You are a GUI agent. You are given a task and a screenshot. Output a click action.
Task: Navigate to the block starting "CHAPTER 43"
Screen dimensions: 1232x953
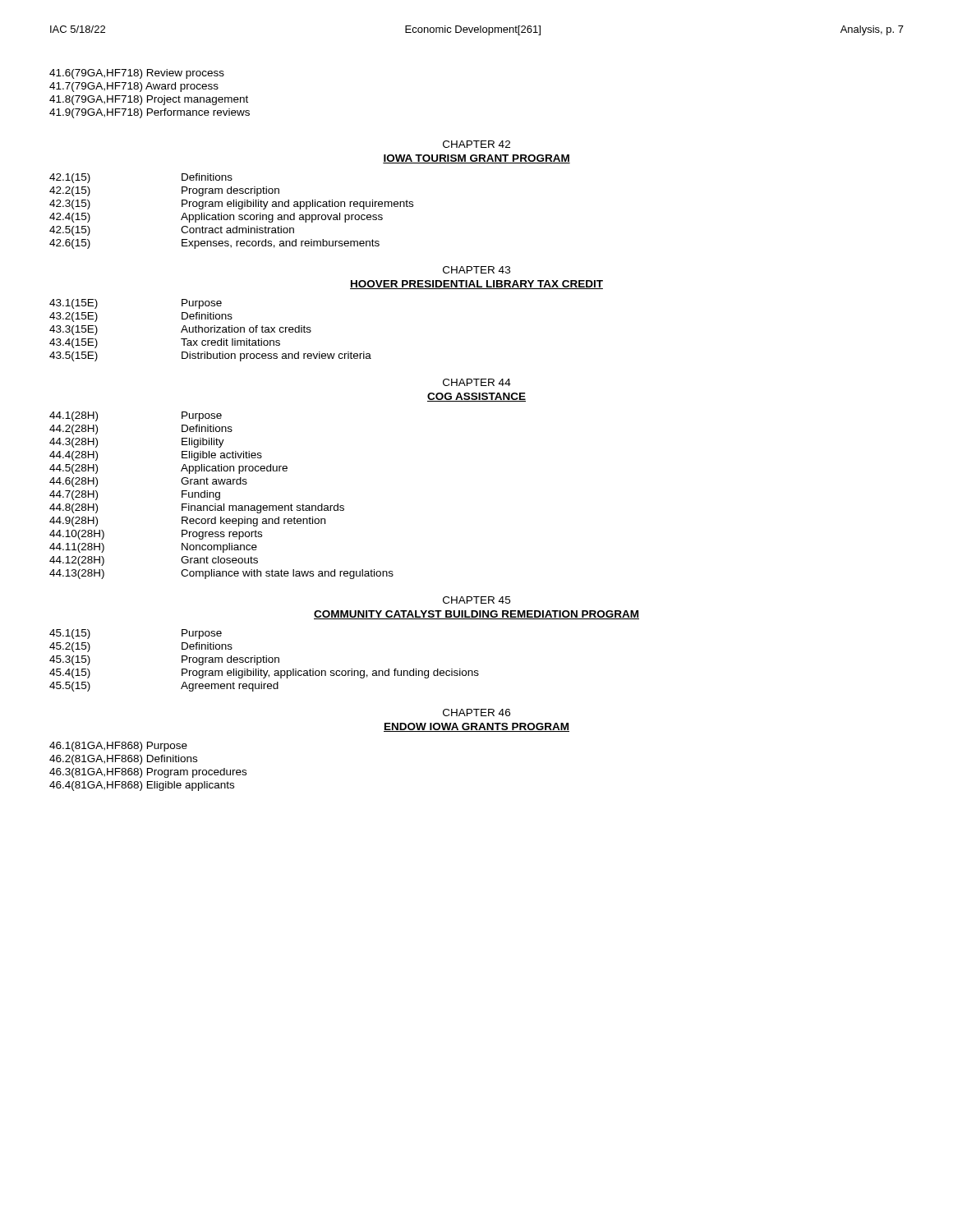coord(476,270)
